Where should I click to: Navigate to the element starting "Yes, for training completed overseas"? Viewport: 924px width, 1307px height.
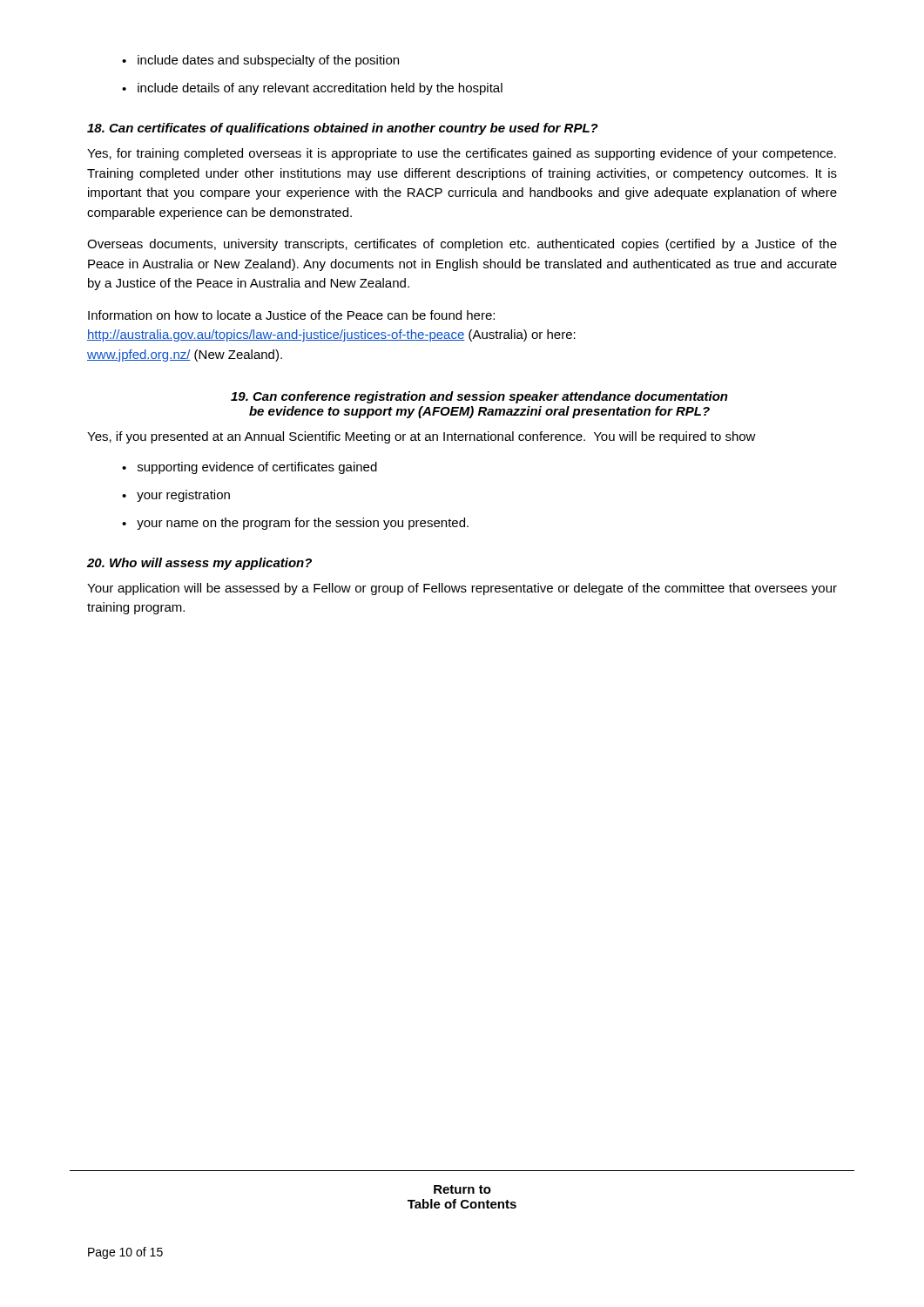coord(462,182)
